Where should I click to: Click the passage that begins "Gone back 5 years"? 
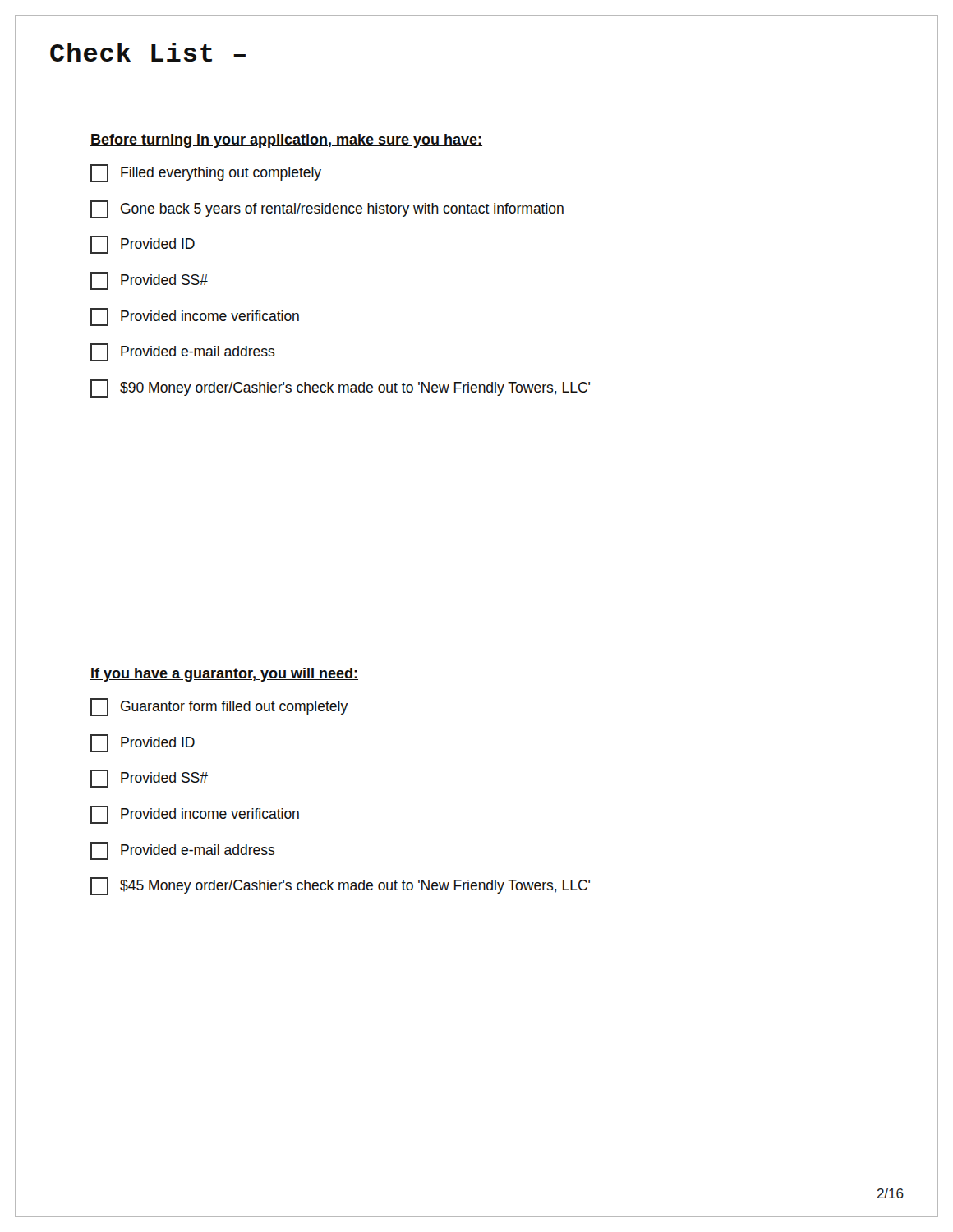click(x=327, y=209)
